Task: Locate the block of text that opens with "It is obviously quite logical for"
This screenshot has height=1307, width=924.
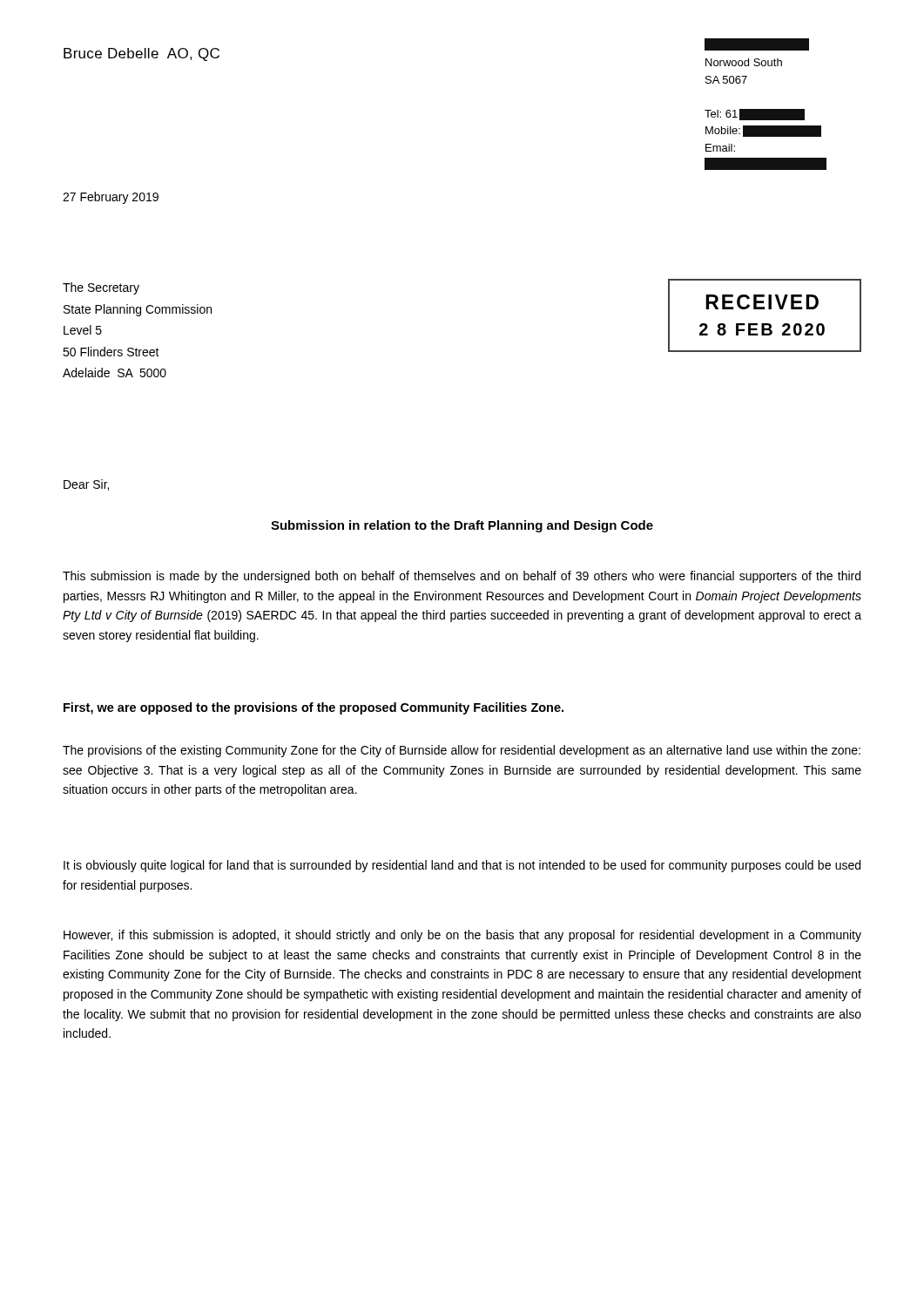Action: [462, 875]
